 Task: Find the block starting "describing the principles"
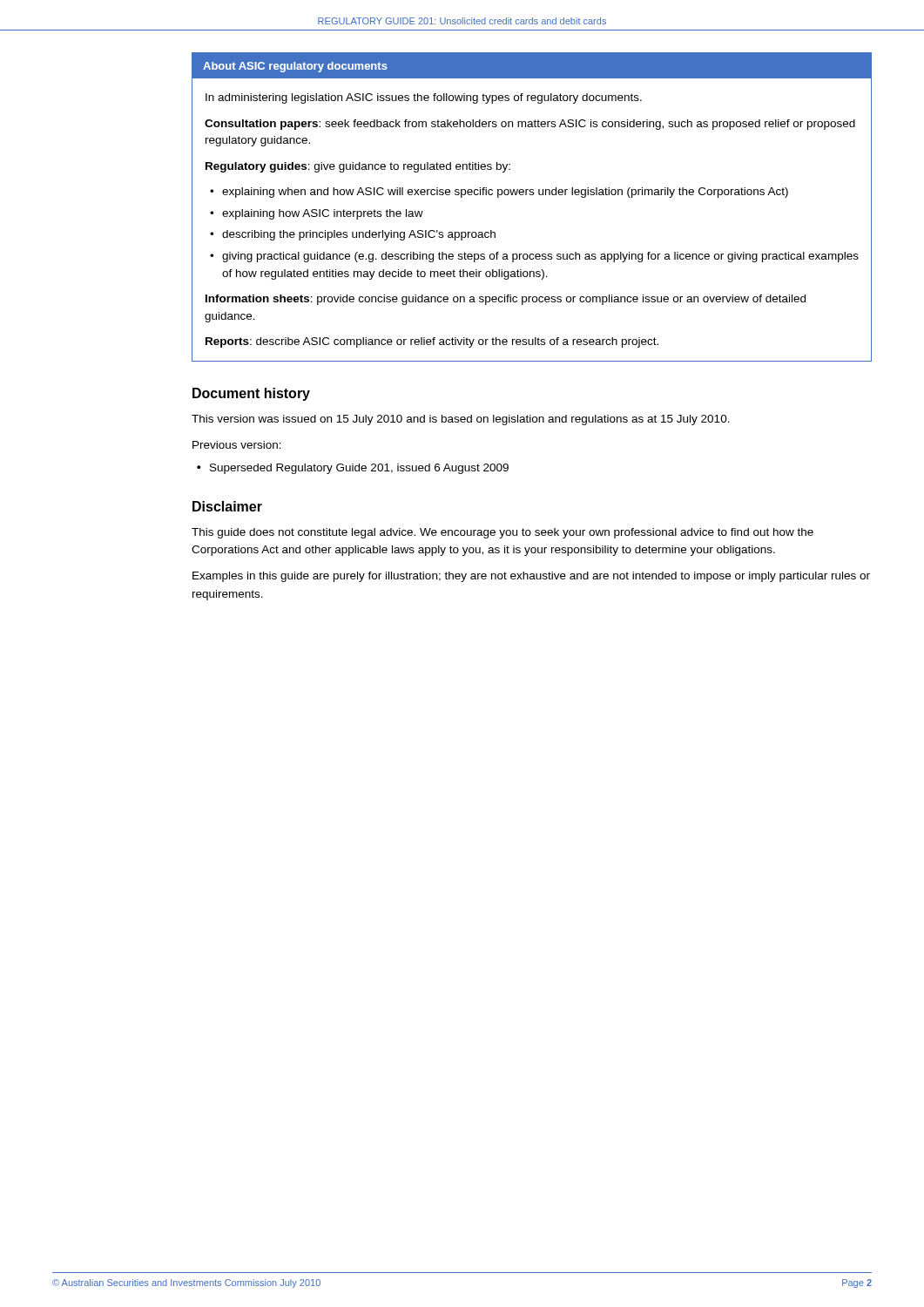coord(359,234)
